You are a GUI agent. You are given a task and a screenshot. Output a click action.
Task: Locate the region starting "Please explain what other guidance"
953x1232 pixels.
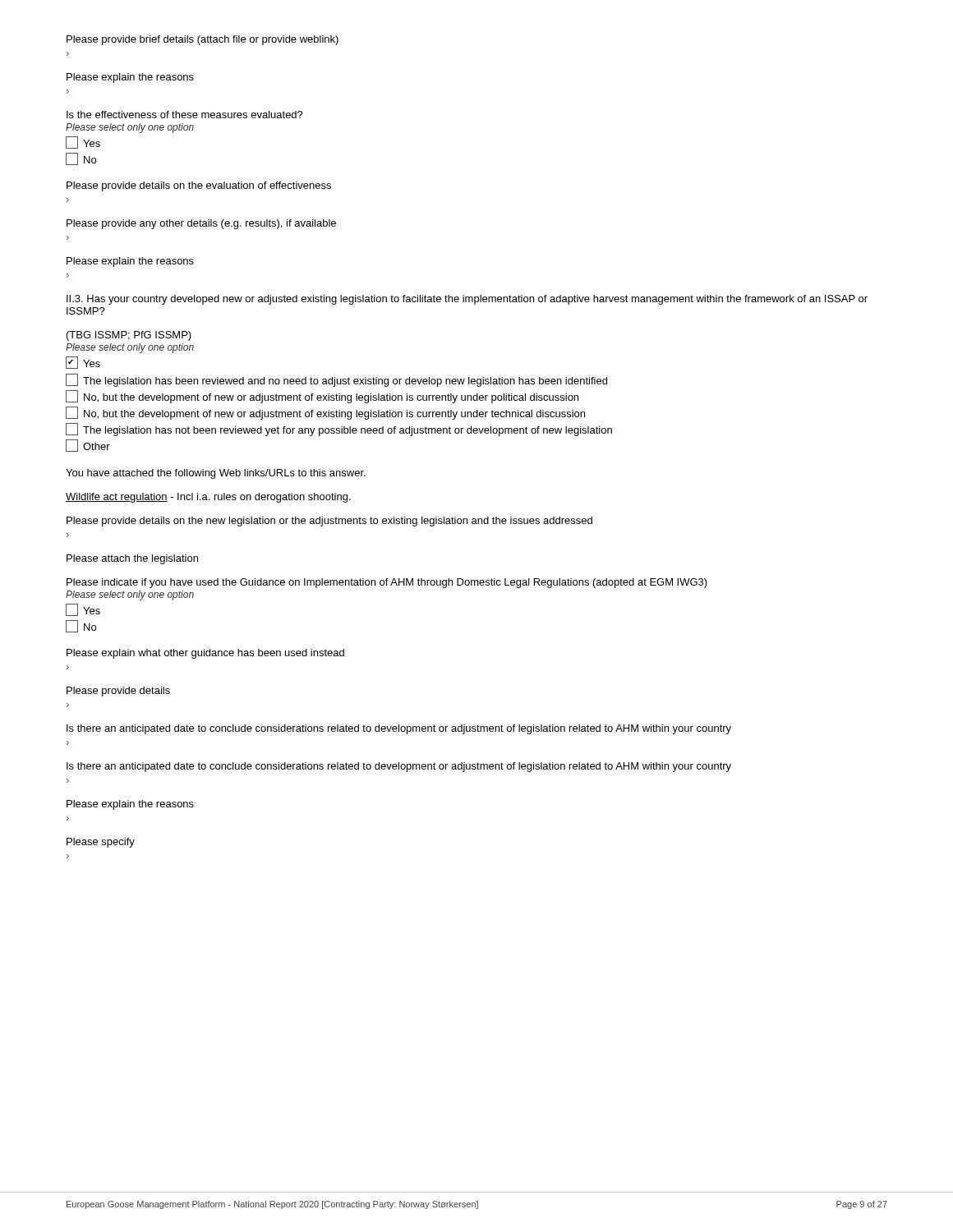click(205, 654)
